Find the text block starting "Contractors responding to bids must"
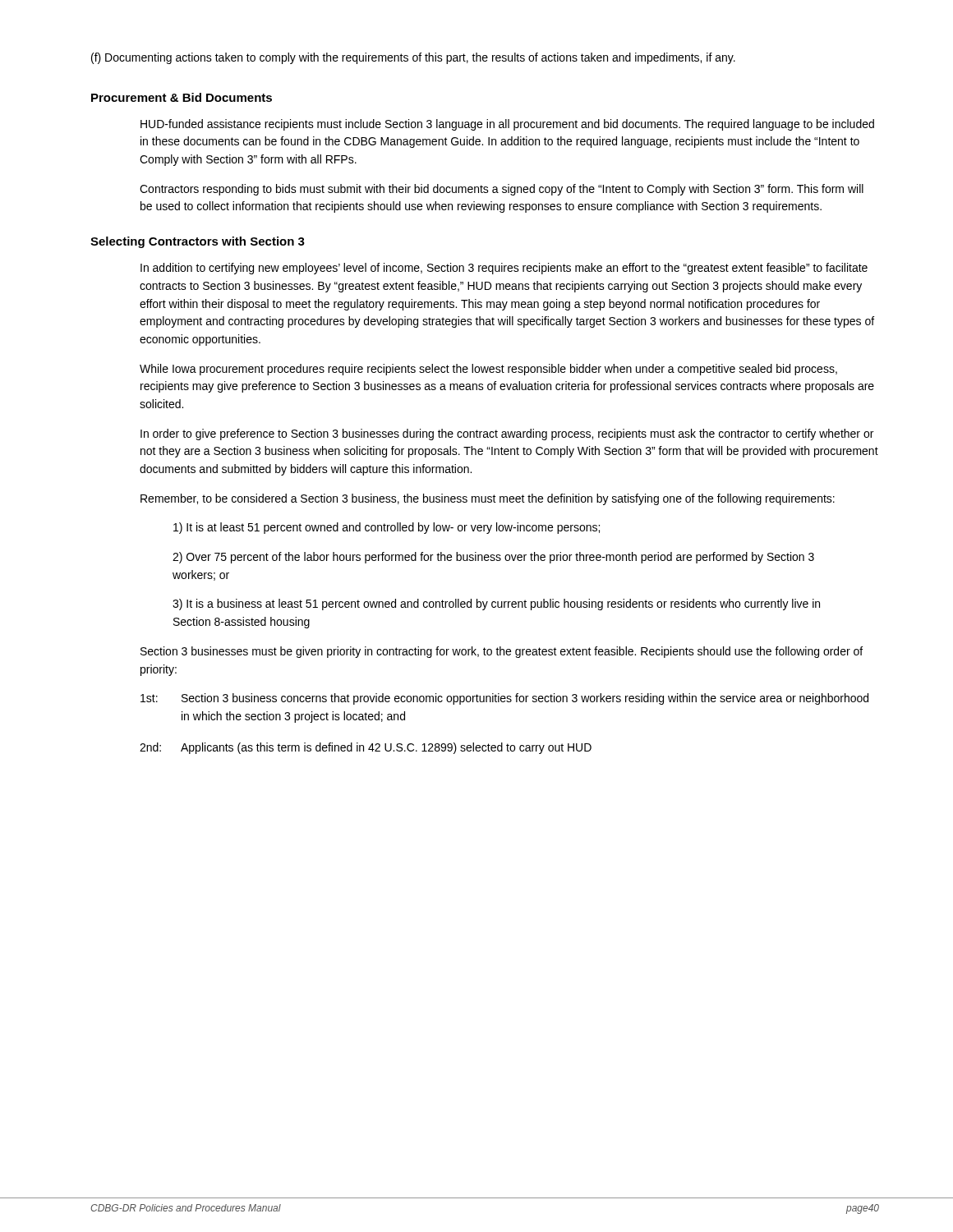Viewport: 953px width, 1232px height. pyautogui.click(x=502, y=198)
